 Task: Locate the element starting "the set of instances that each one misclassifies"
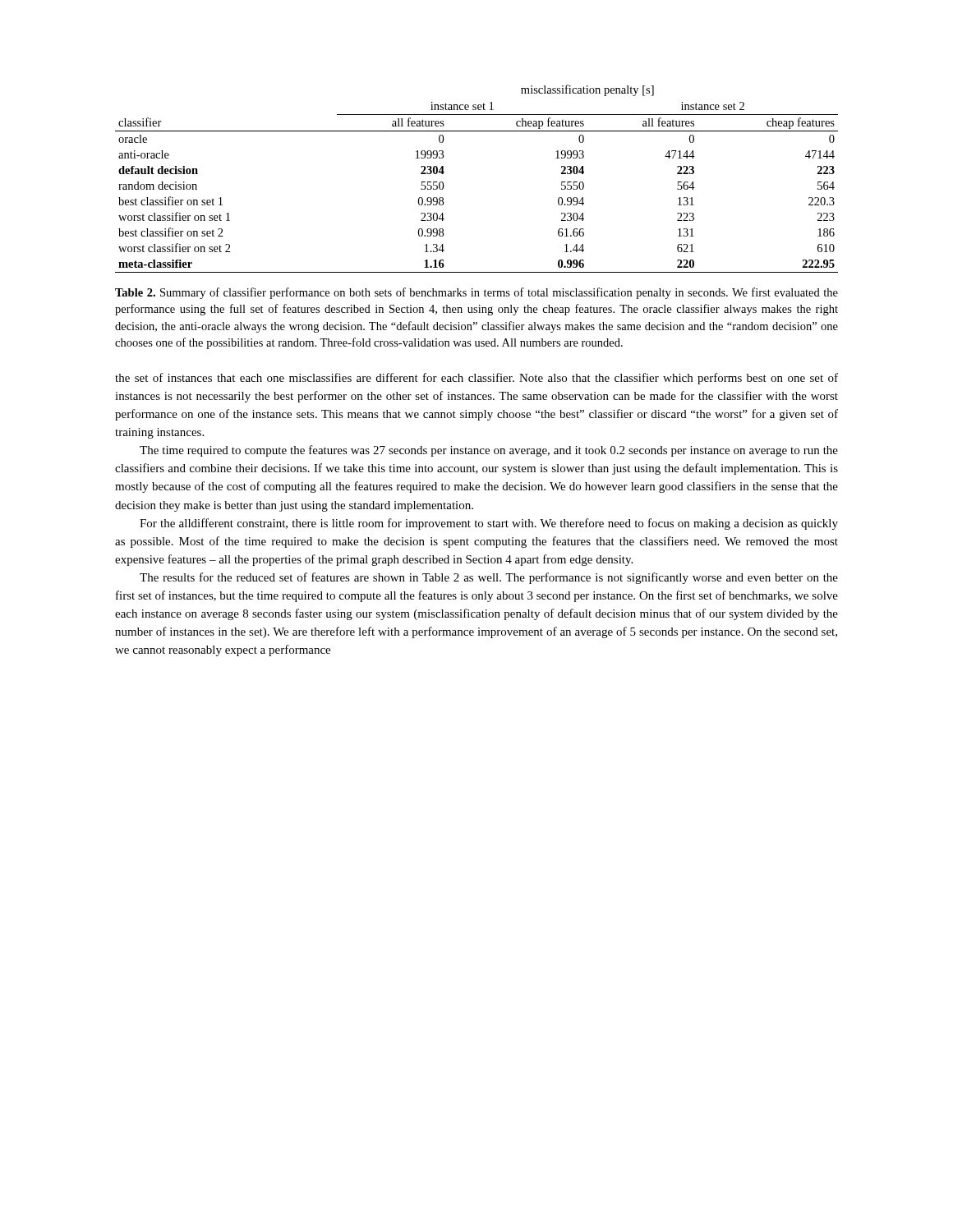[476, 514]
